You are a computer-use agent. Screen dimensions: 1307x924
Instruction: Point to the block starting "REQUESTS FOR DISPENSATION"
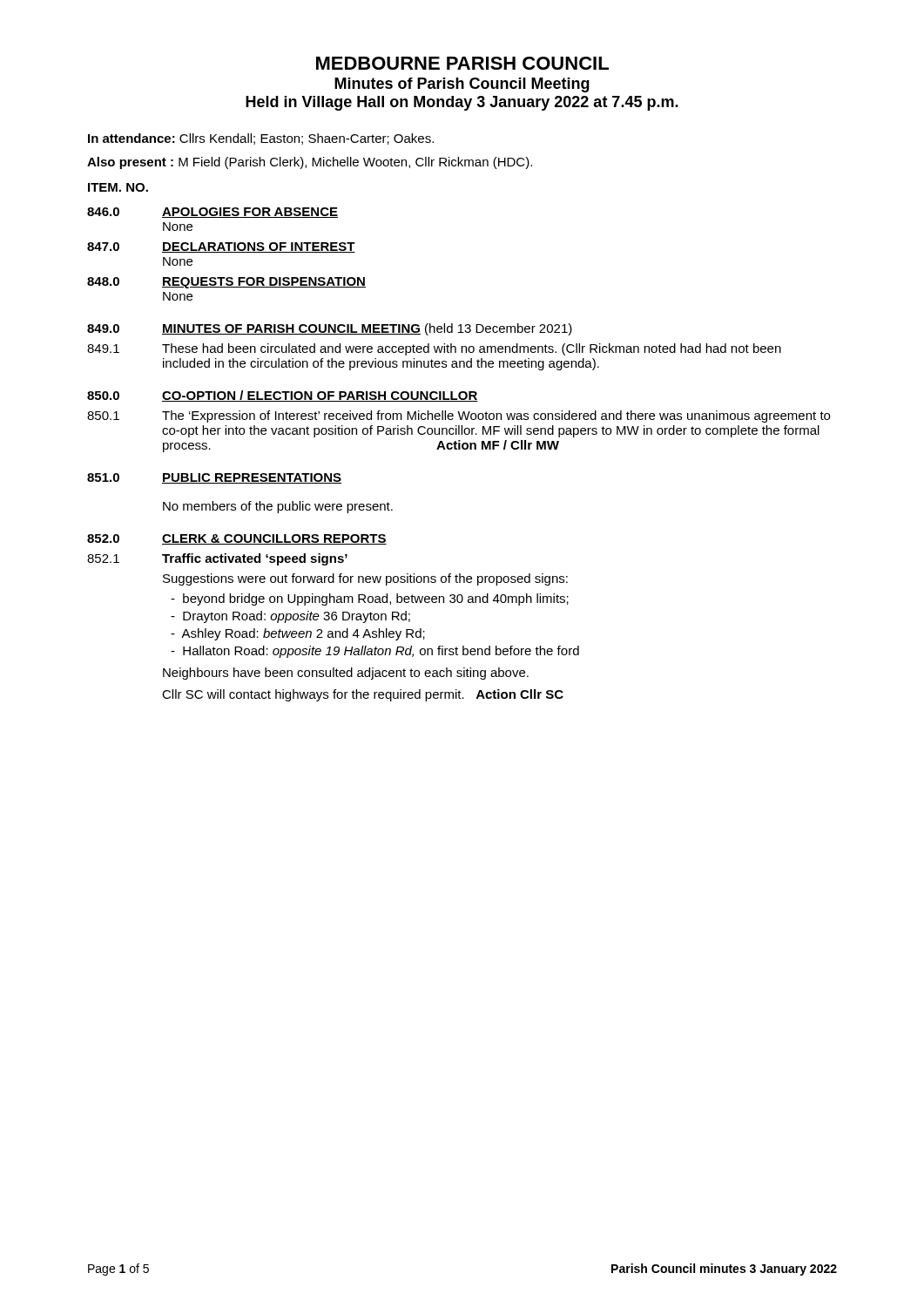264,281
